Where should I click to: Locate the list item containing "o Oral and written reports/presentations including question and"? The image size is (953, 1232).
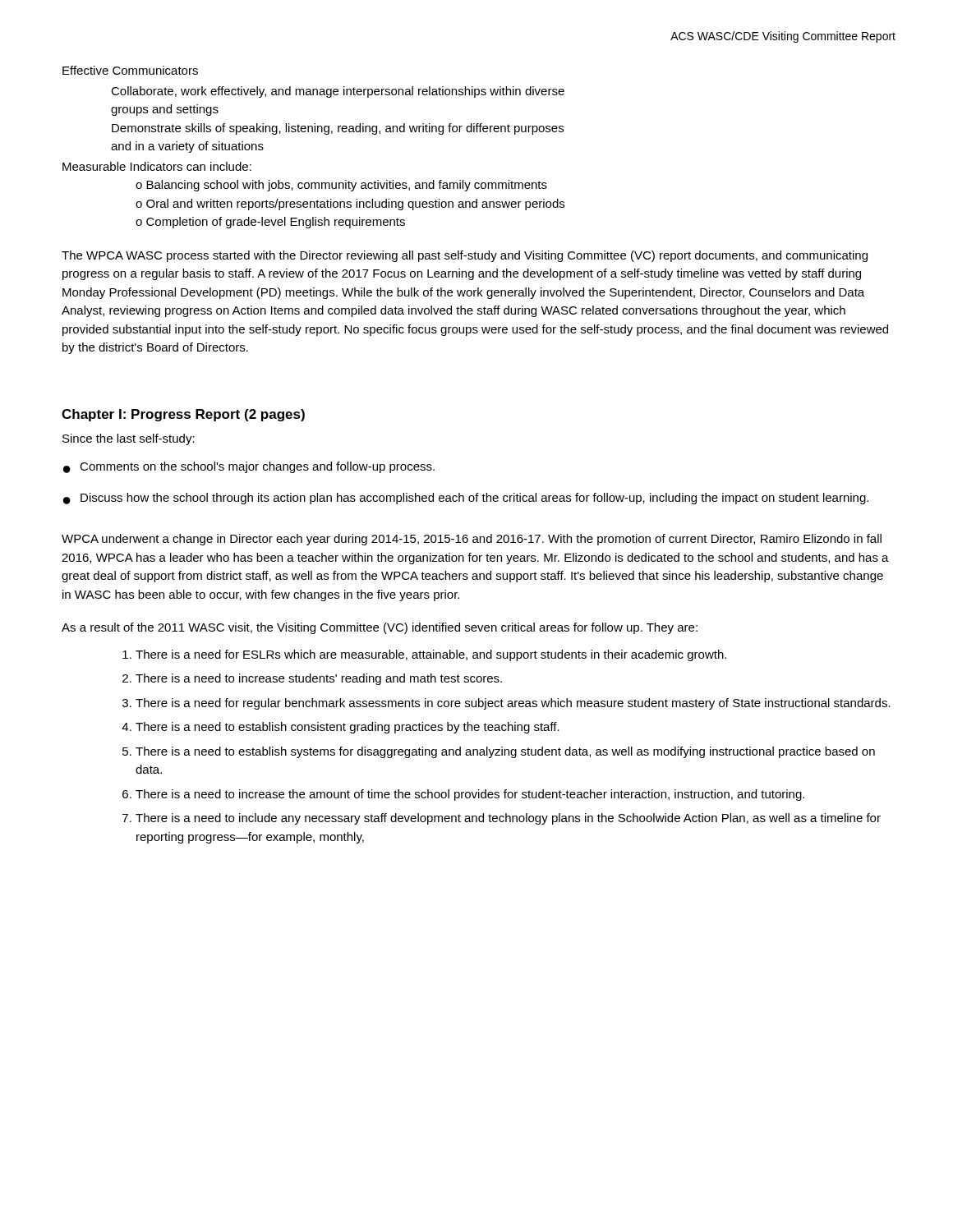click(x=350, y=203)
